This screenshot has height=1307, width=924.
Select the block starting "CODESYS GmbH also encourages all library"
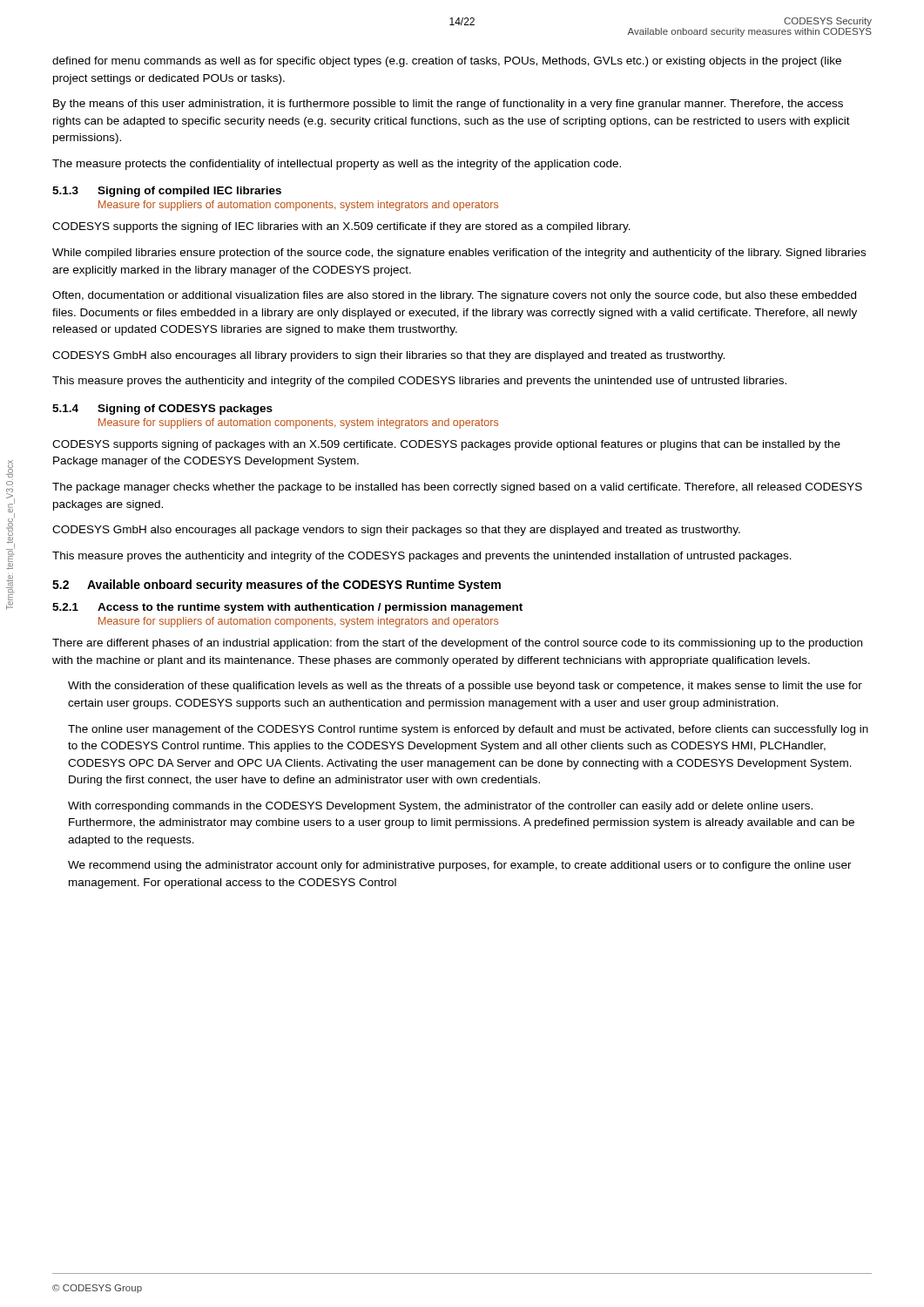coord(462,355)
